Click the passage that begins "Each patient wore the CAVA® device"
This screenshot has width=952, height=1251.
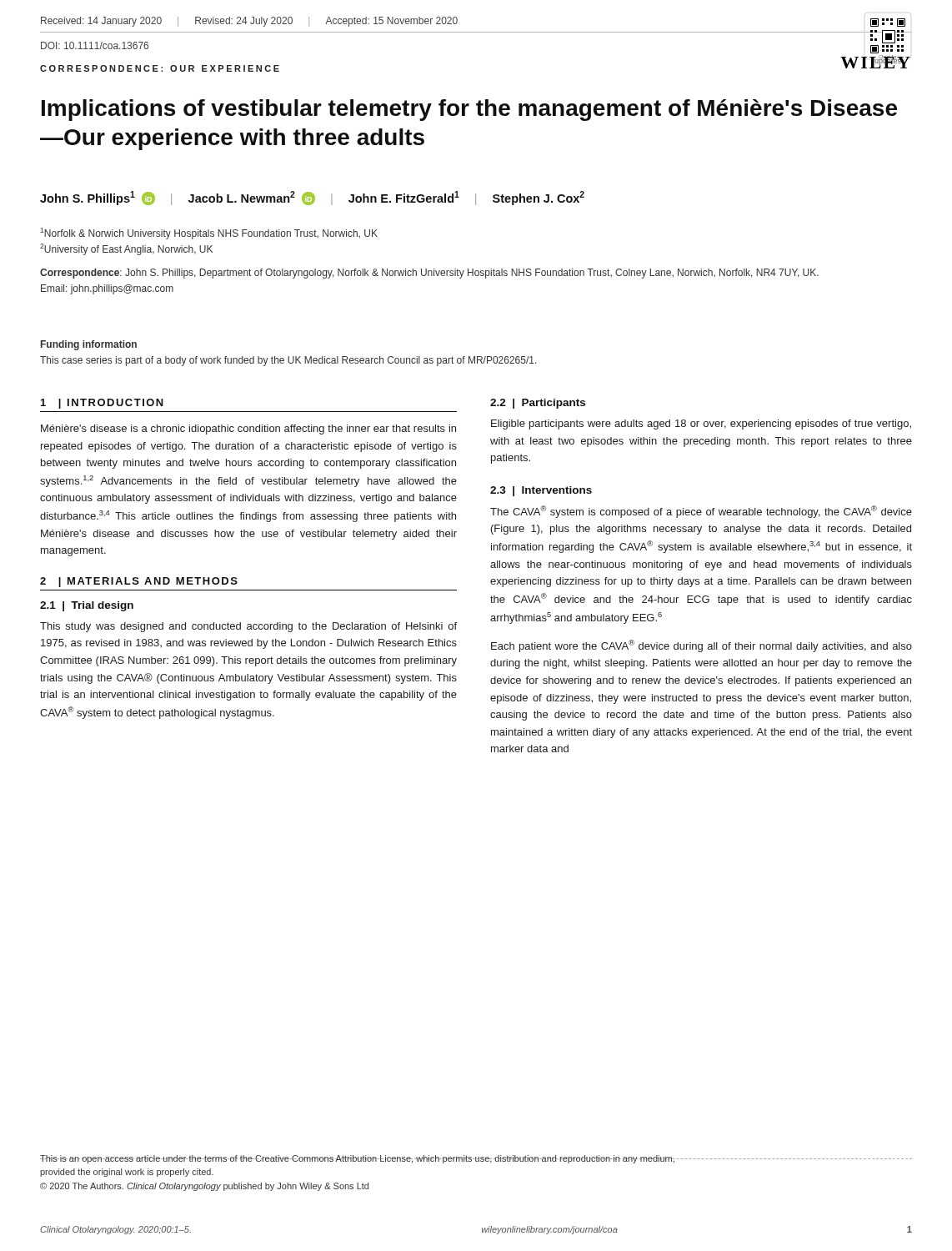pos(701,697)
